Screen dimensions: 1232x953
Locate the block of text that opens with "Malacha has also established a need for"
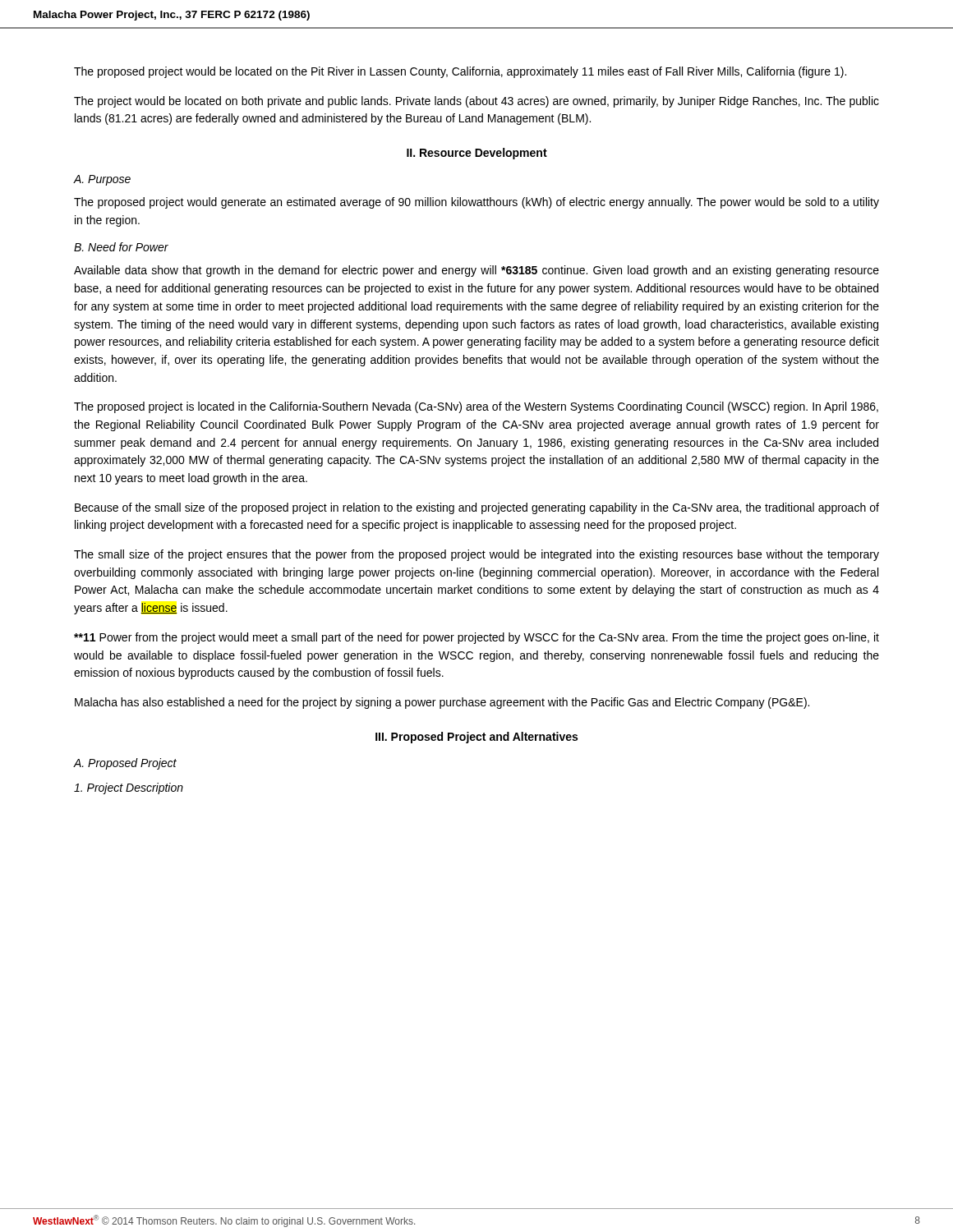coord(442,702)
